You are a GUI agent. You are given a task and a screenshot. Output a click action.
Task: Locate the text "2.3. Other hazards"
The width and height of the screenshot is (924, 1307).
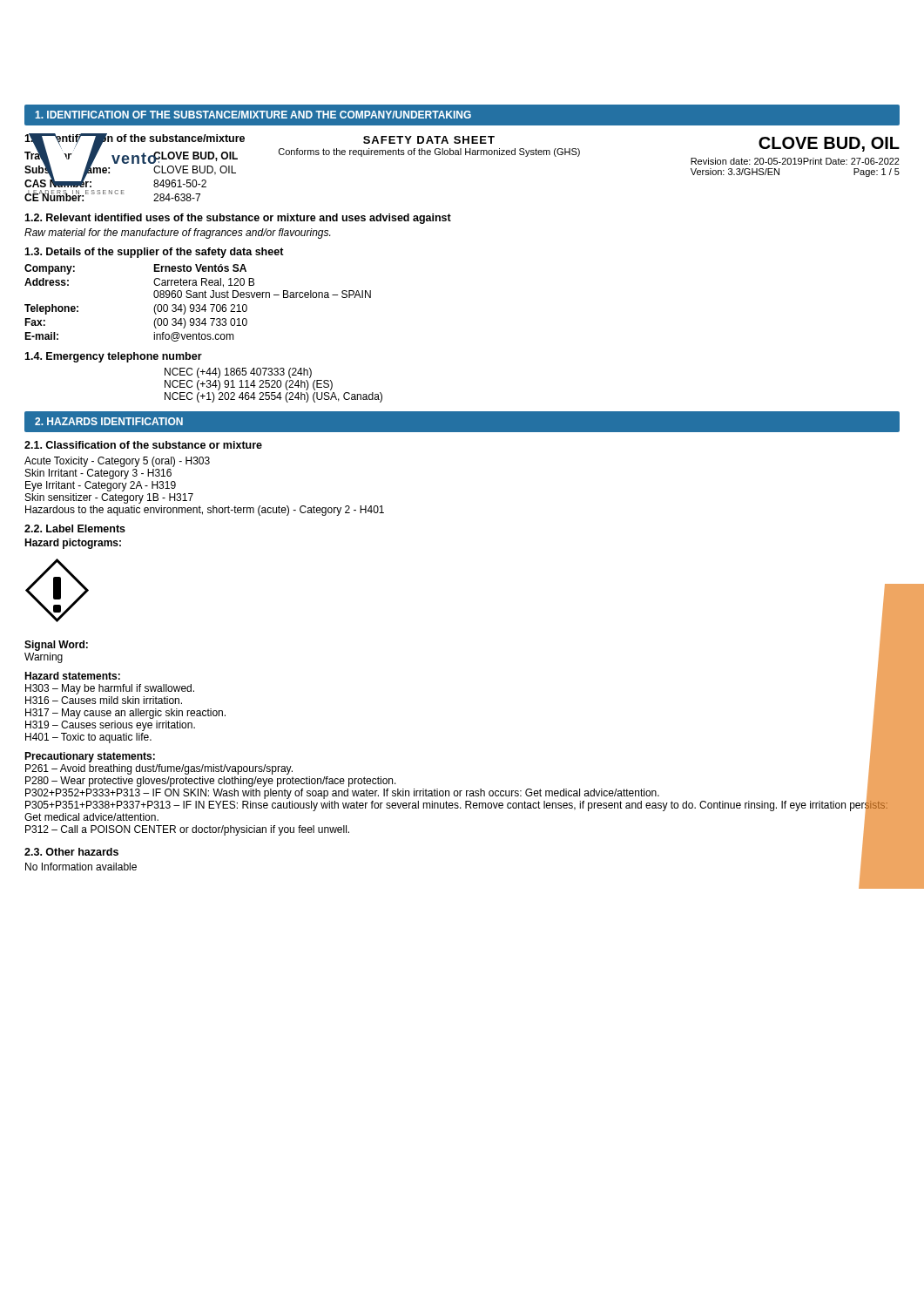[72, 852]
